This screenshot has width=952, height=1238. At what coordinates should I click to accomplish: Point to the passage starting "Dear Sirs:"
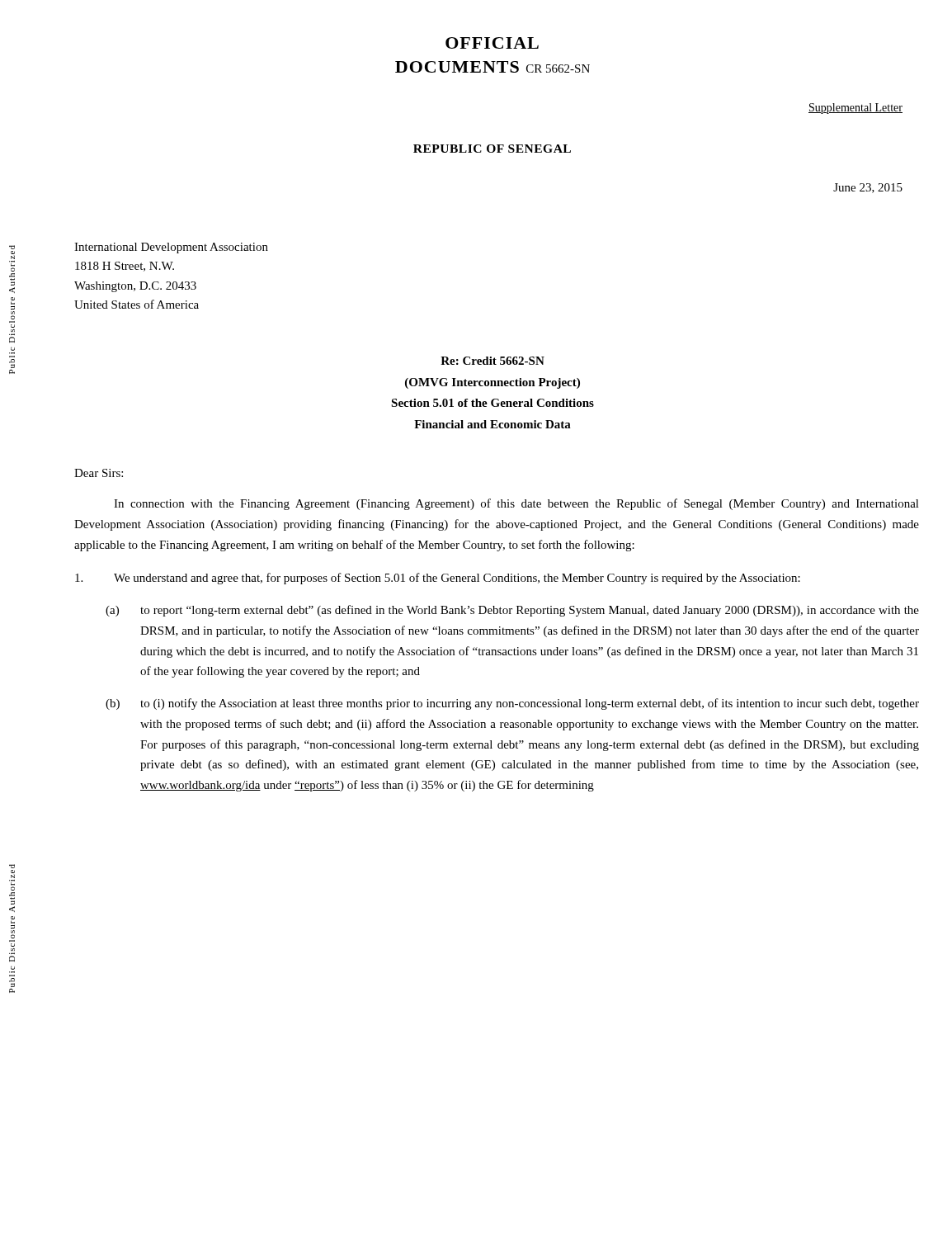coord(99,473)
